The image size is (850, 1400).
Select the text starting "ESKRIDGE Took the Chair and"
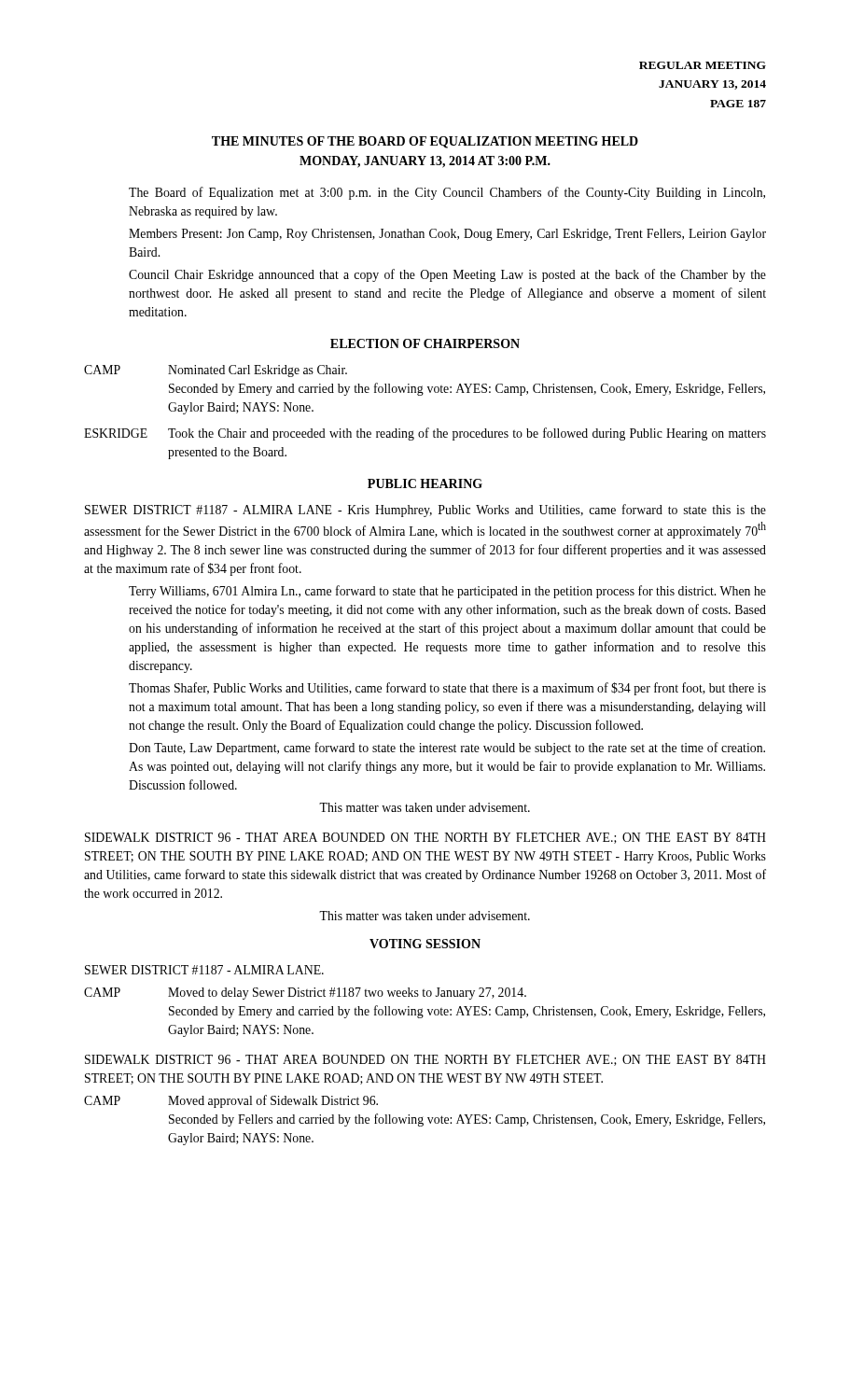tap(425, 443)
